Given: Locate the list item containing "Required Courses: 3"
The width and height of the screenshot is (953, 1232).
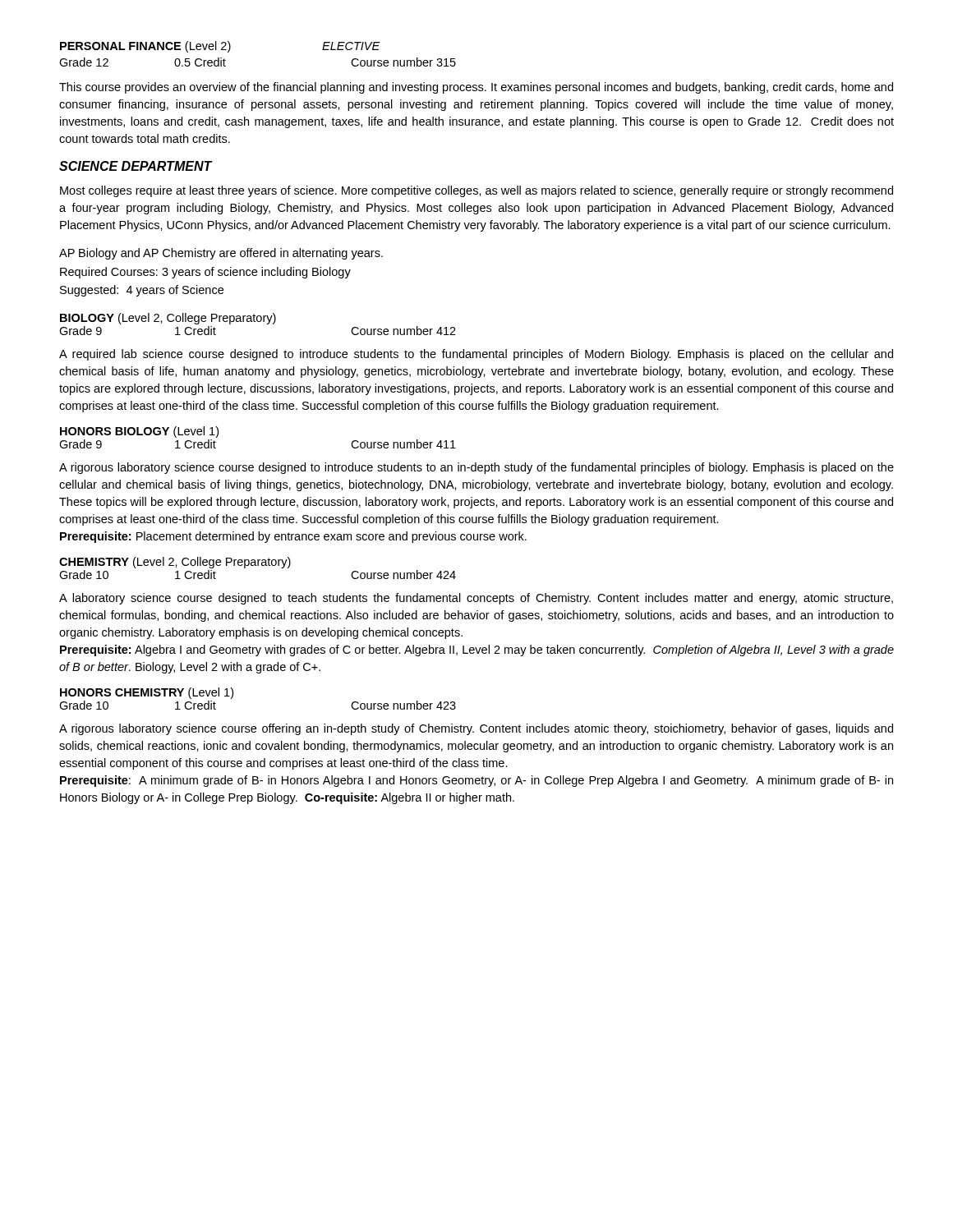Looking at the screenshot, I should tap(205, 272).
